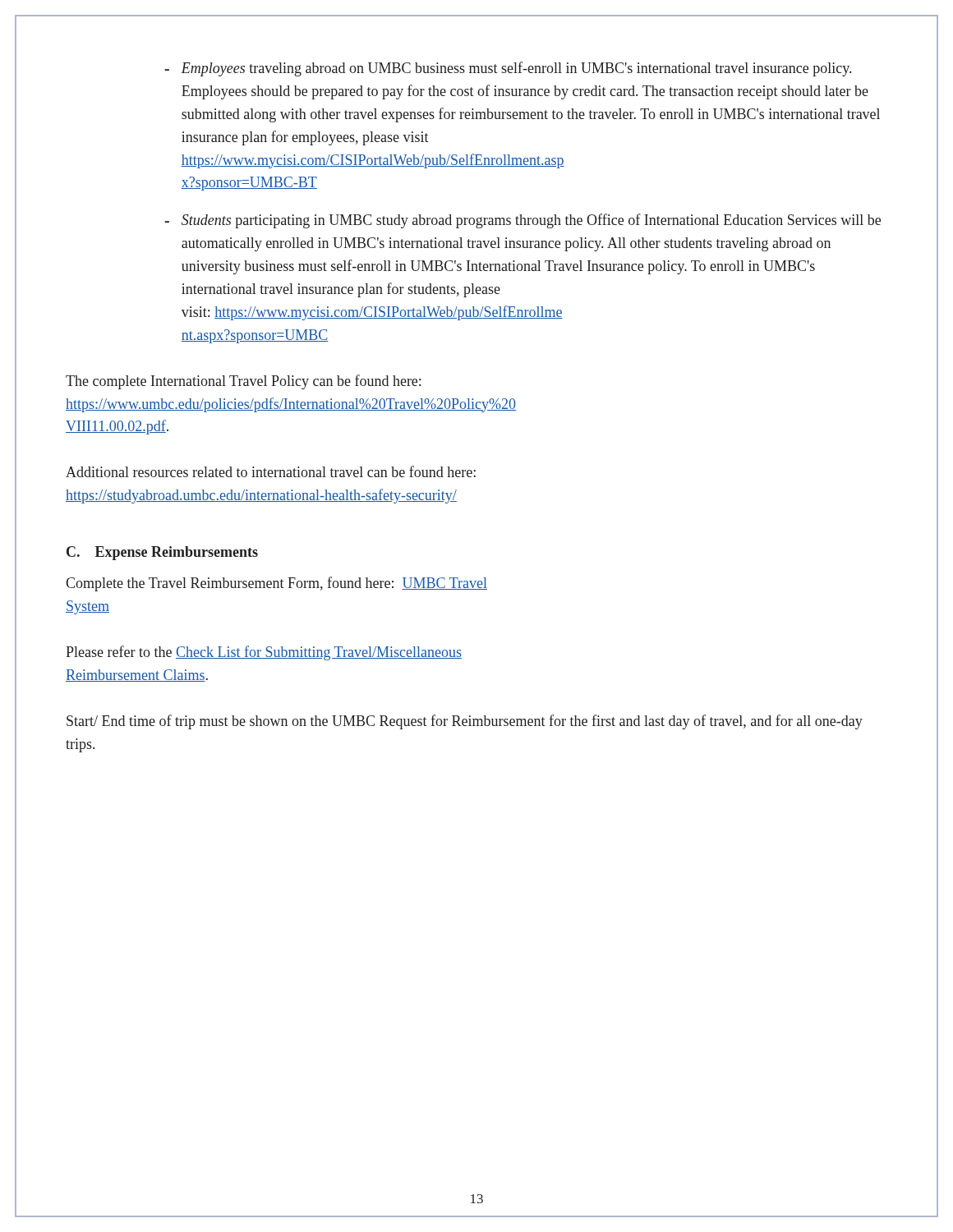This screenshot has width=953, height=1232.
Task: Click on the passage starting "Complete the Travel Reimbursement Form, found here: UMBC"
Action: tap(276, 595)
